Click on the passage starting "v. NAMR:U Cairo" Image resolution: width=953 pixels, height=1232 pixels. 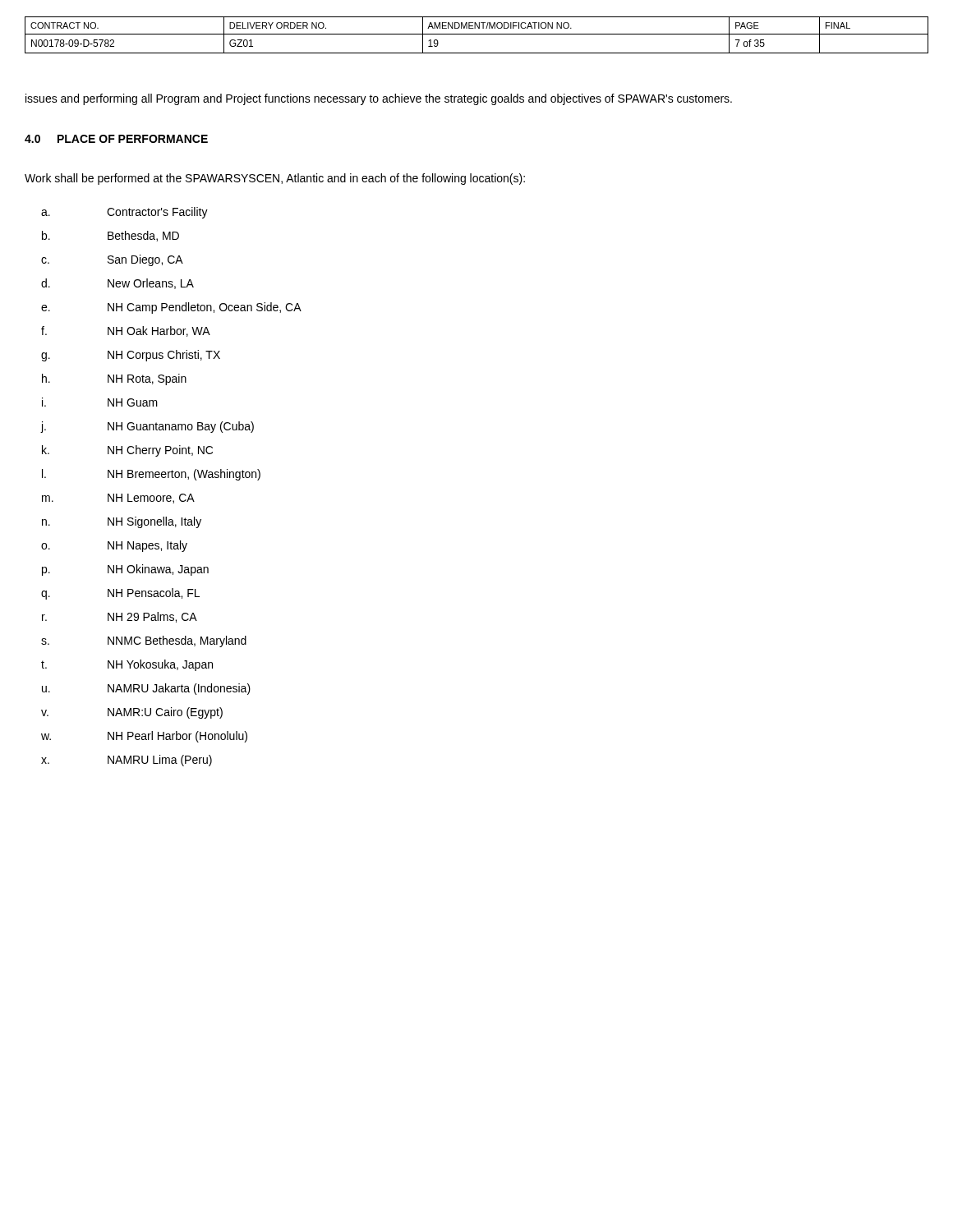pos(132,713)
